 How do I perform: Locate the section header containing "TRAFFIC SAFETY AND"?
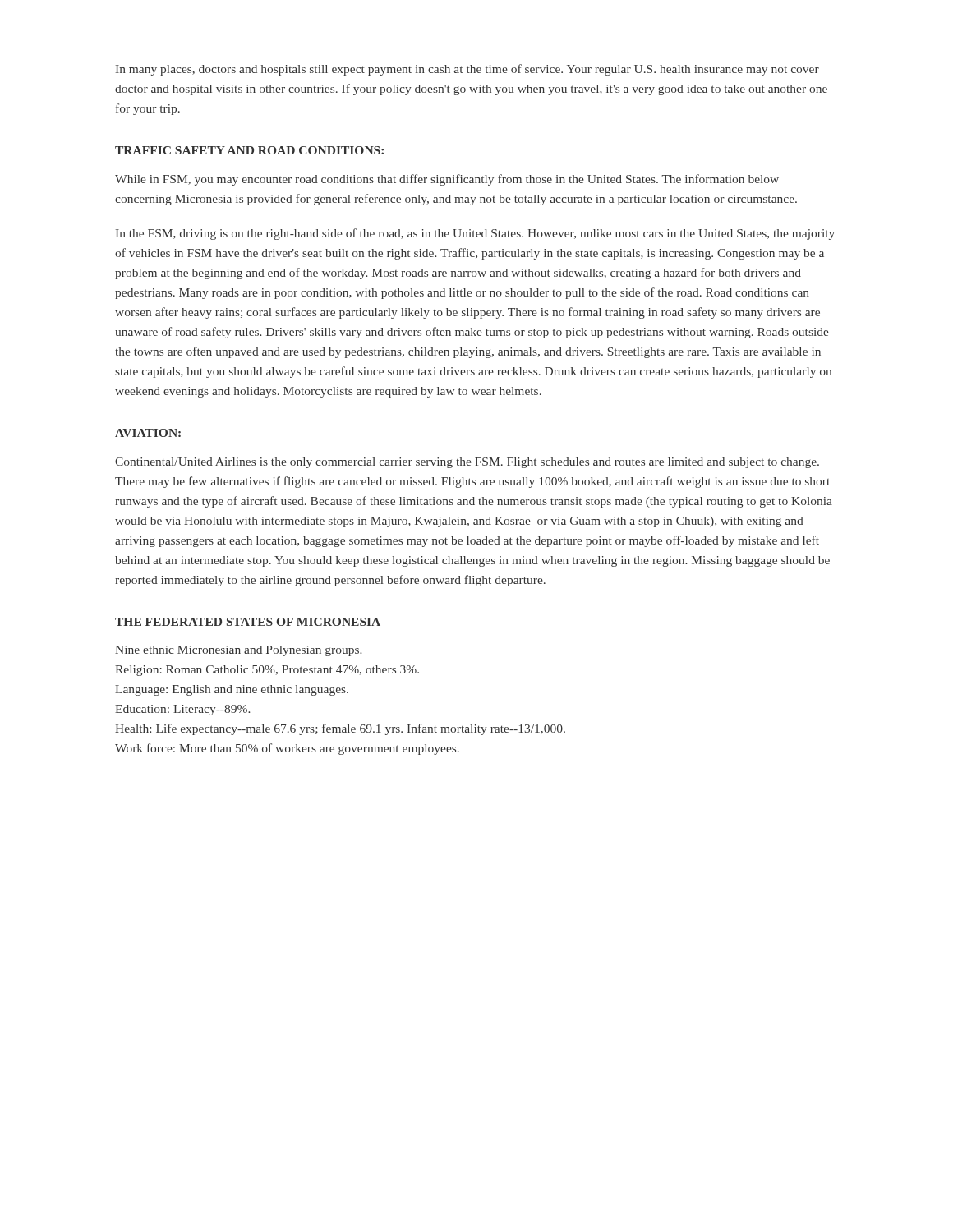250,150
